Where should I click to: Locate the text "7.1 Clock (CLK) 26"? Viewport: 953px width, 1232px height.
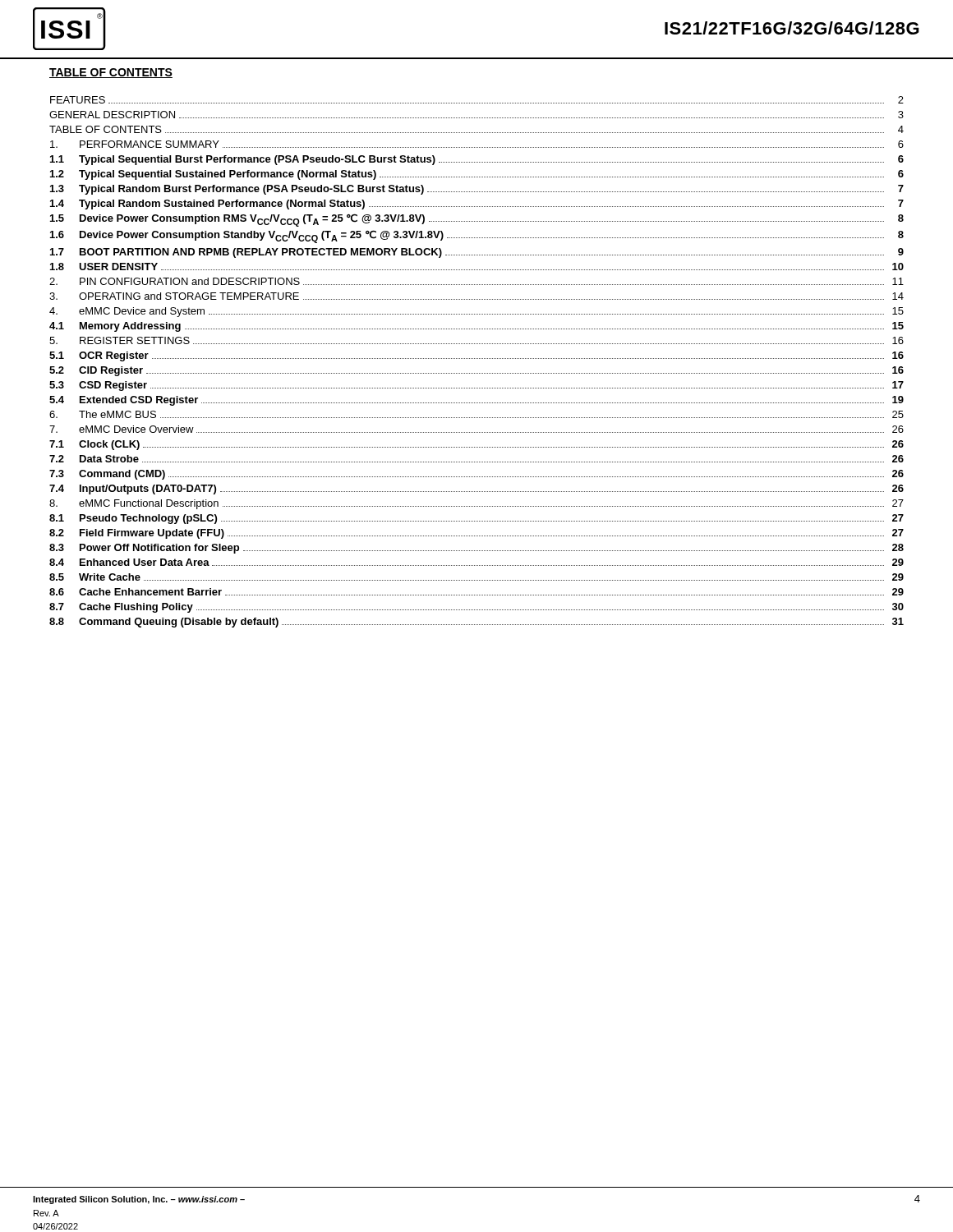point(476,444)
